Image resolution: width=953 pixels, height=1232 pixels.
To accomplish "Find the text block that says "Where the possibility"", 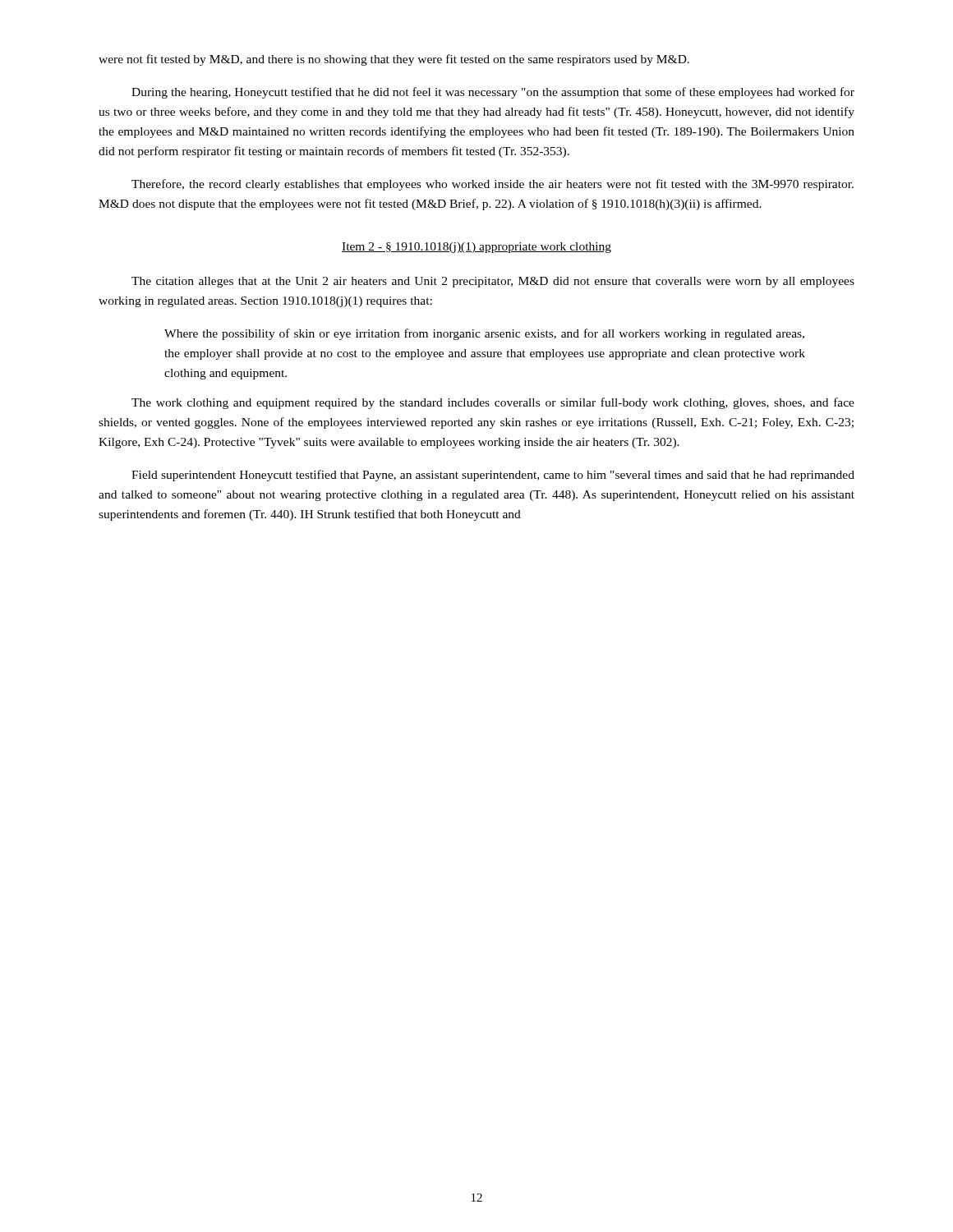I will pos(485,353).
